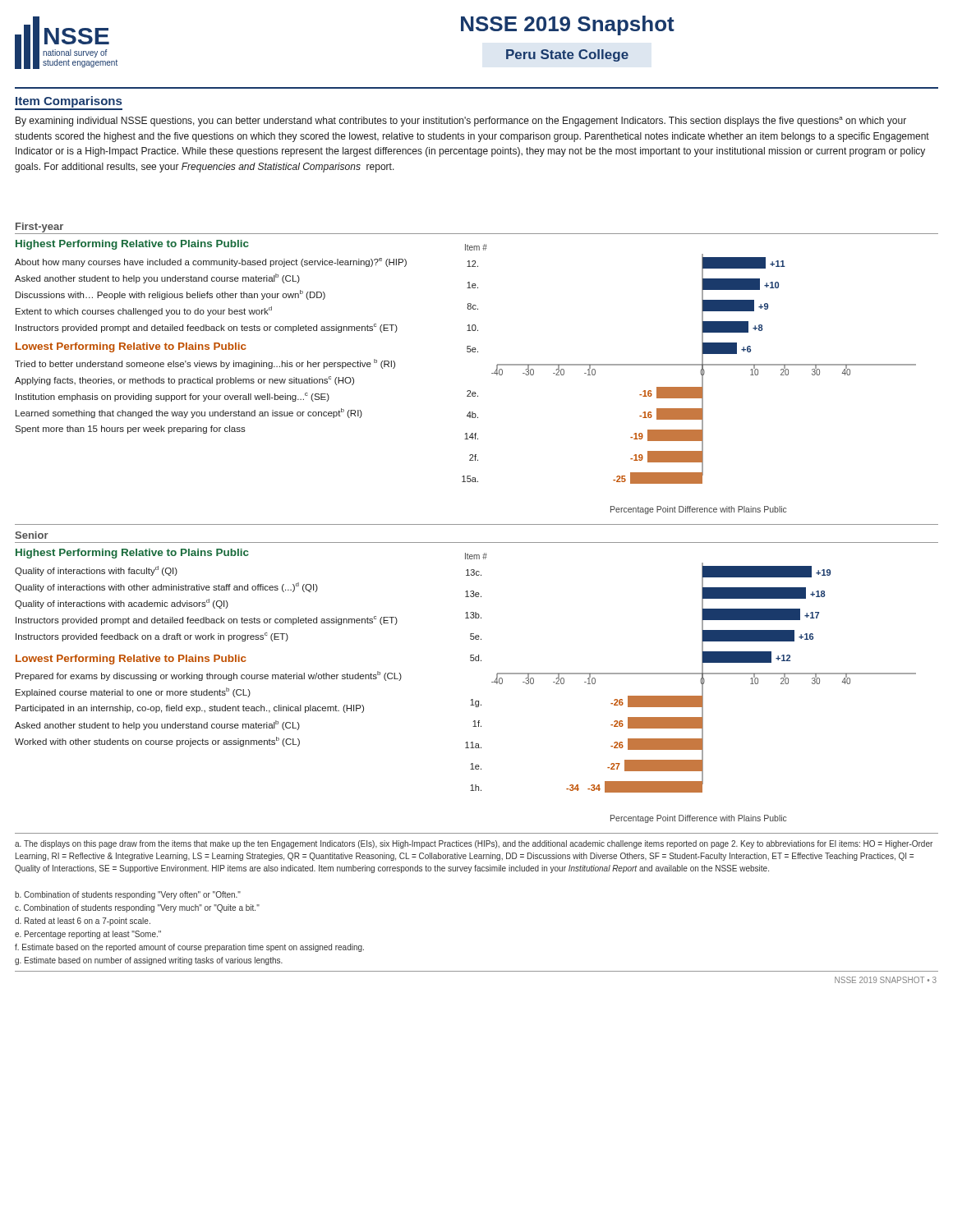Find the text starting "Applying facts, theories, or methods"
This screenshot has height=1232, width=953.
(185, 379)
